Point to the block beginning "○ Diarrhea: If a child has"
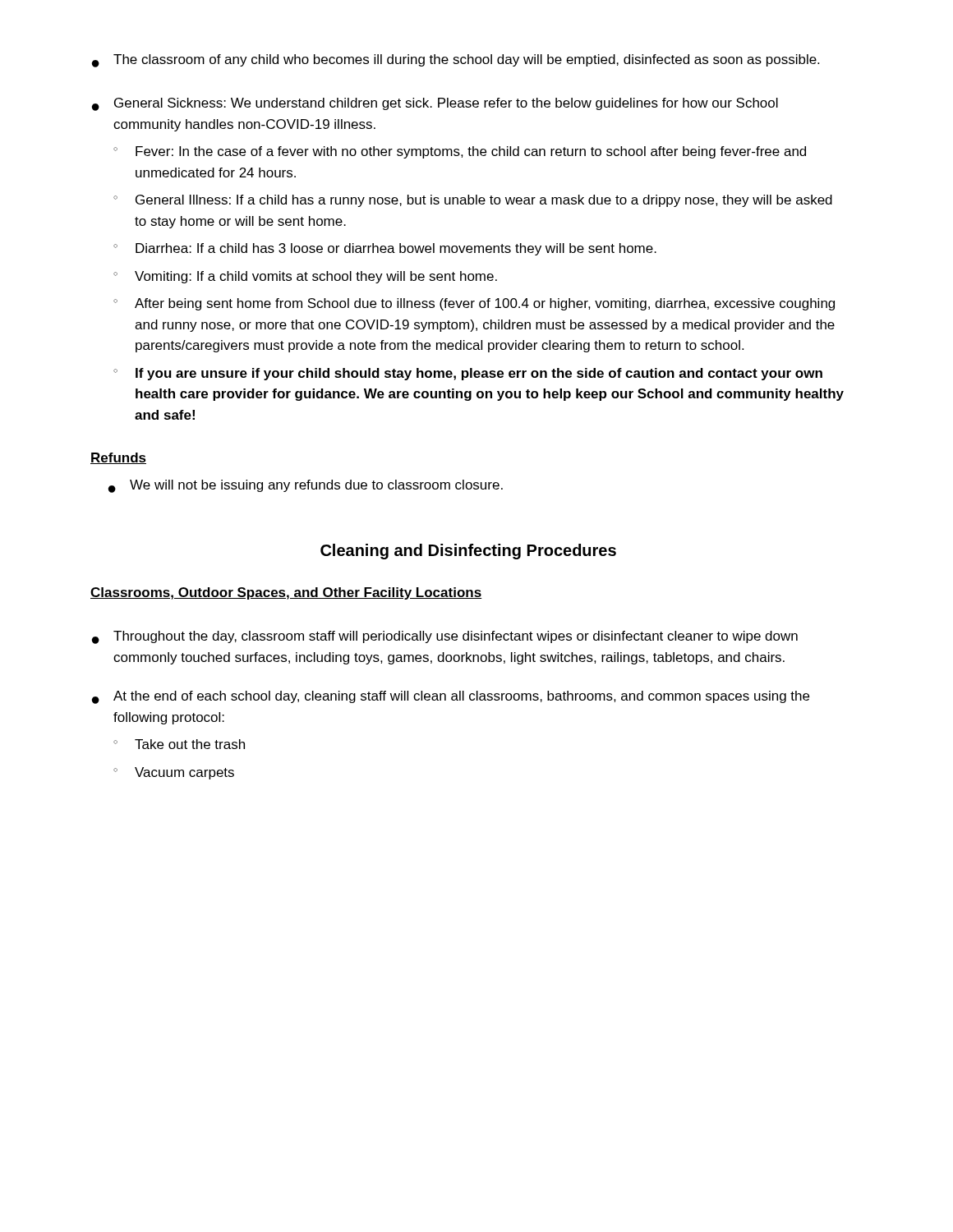The height and width of the screenshot is (1232, 953). 480,249
